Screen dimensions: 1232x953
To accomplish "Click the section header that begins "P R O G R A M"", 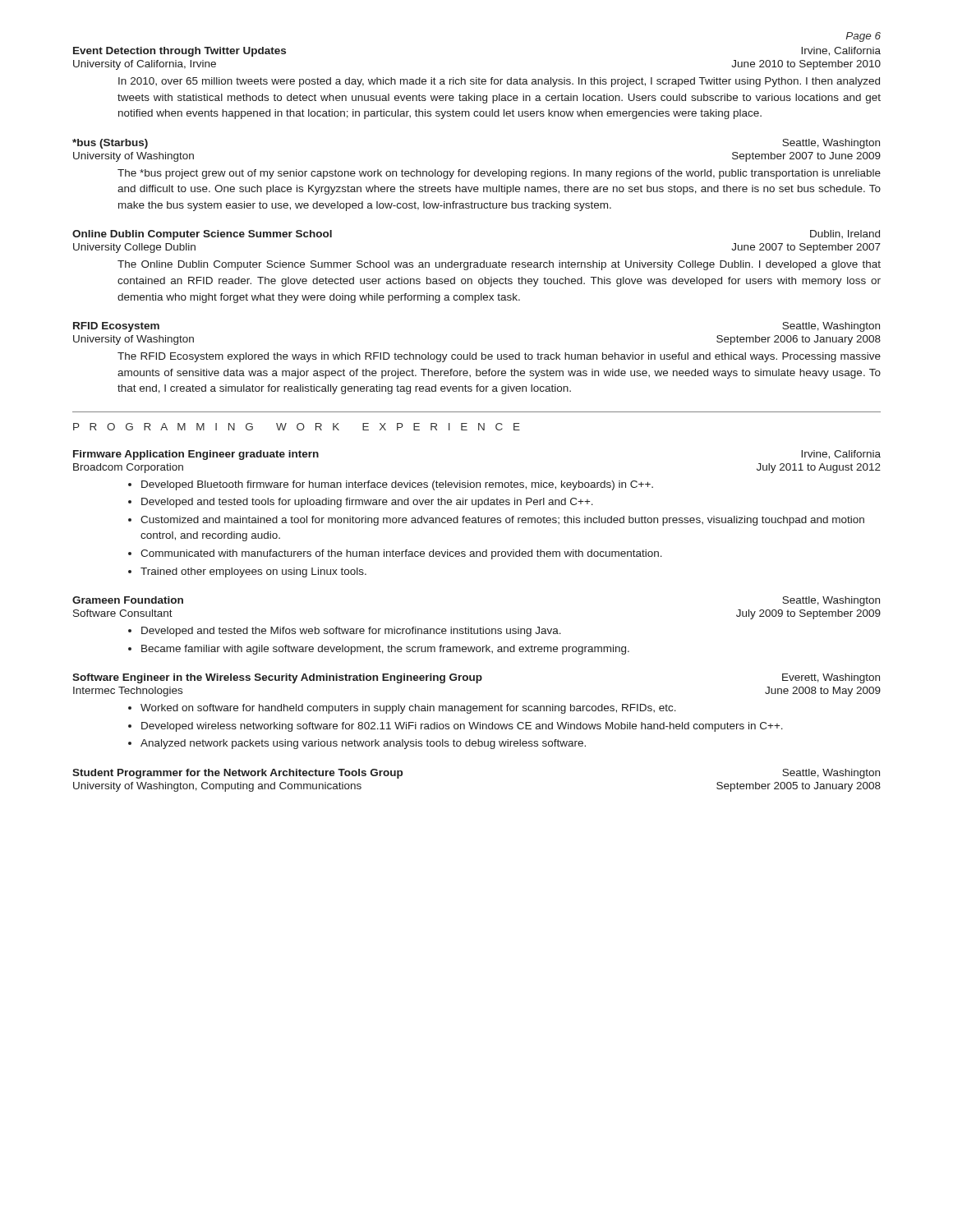I will [x=298, y=427].
